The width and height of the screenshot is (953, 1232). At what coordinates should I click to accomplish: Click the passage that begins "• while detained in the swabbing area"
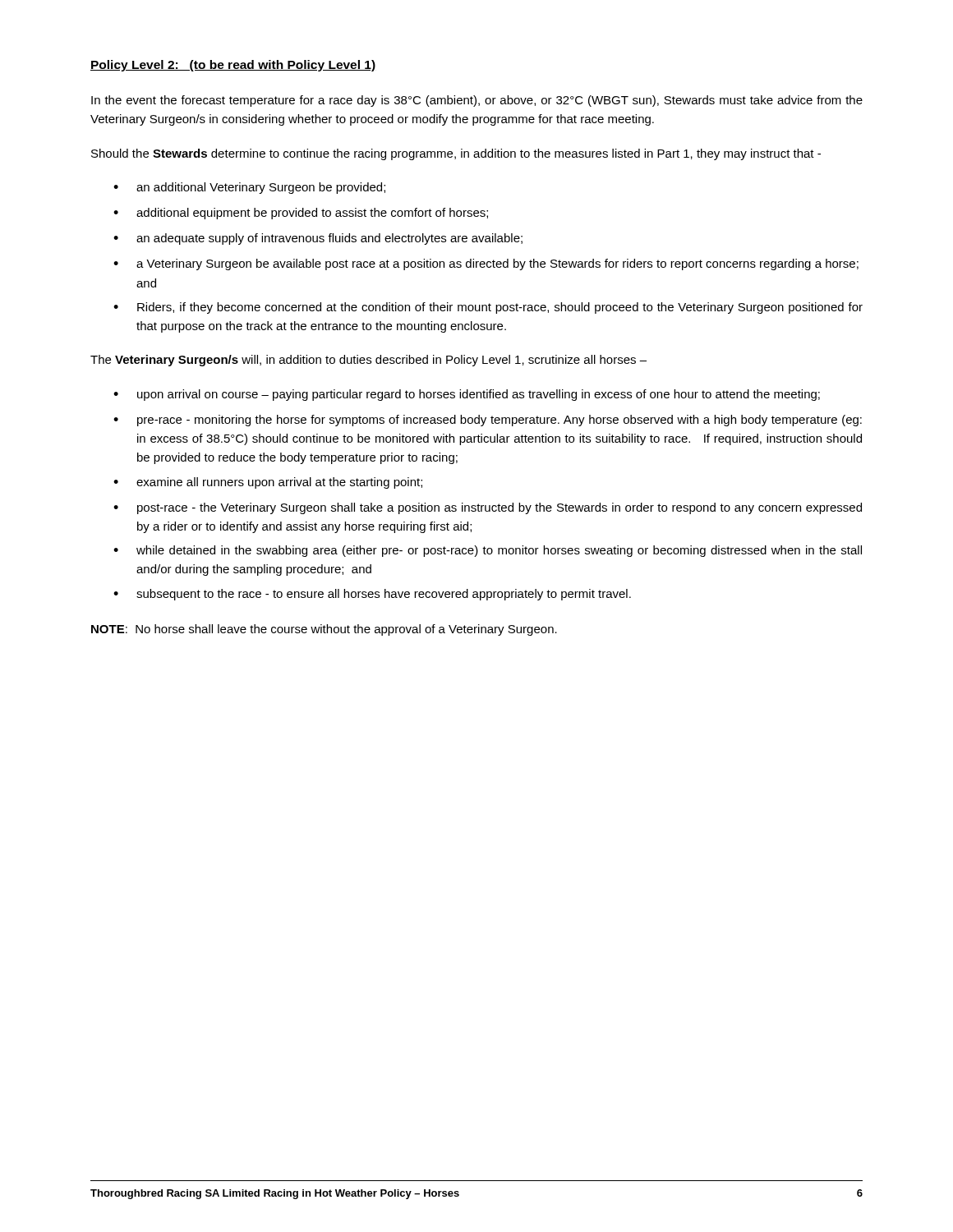(488, 560)
